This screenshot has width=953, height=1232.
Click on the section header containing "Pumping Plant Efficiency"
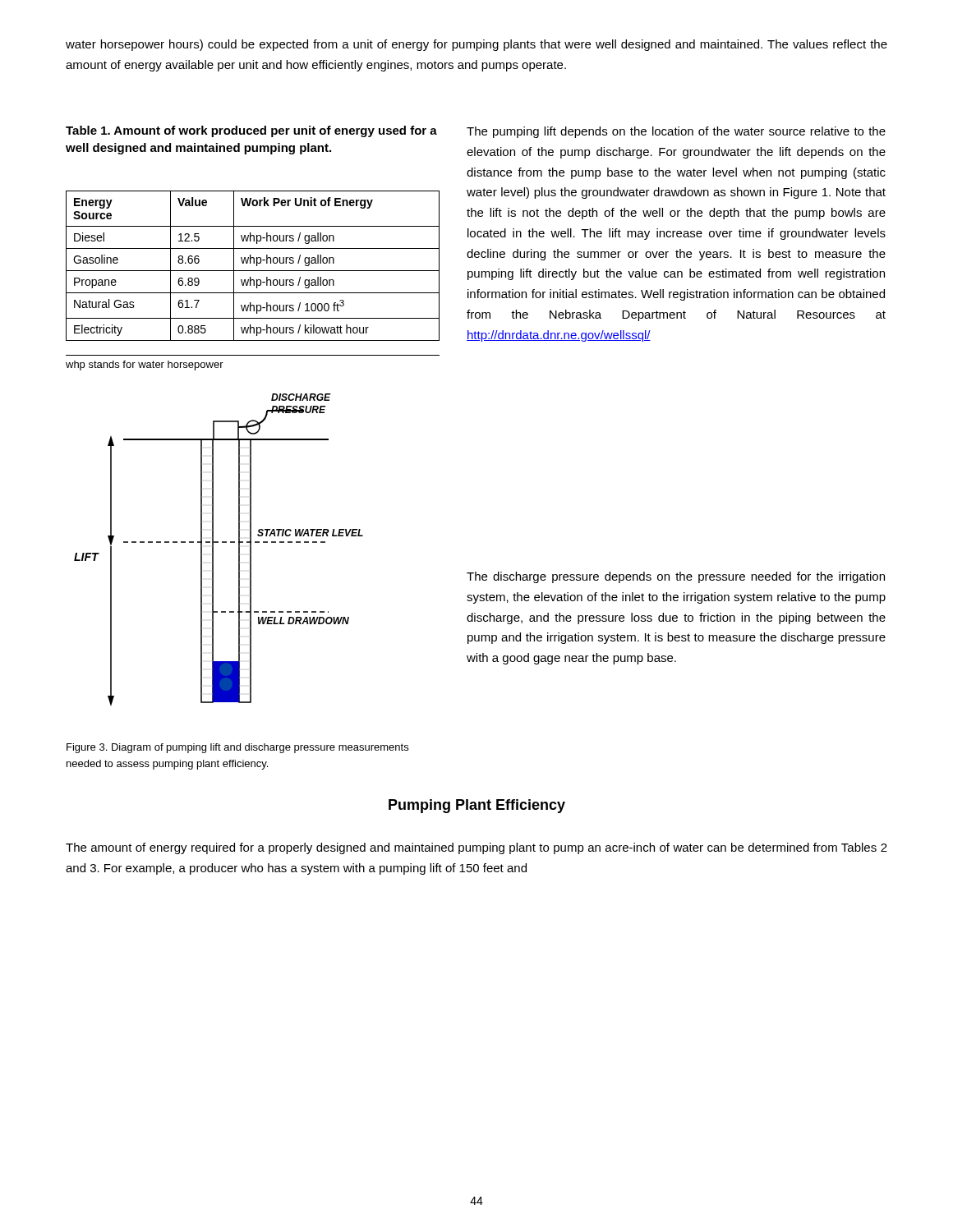coord(476,805)
